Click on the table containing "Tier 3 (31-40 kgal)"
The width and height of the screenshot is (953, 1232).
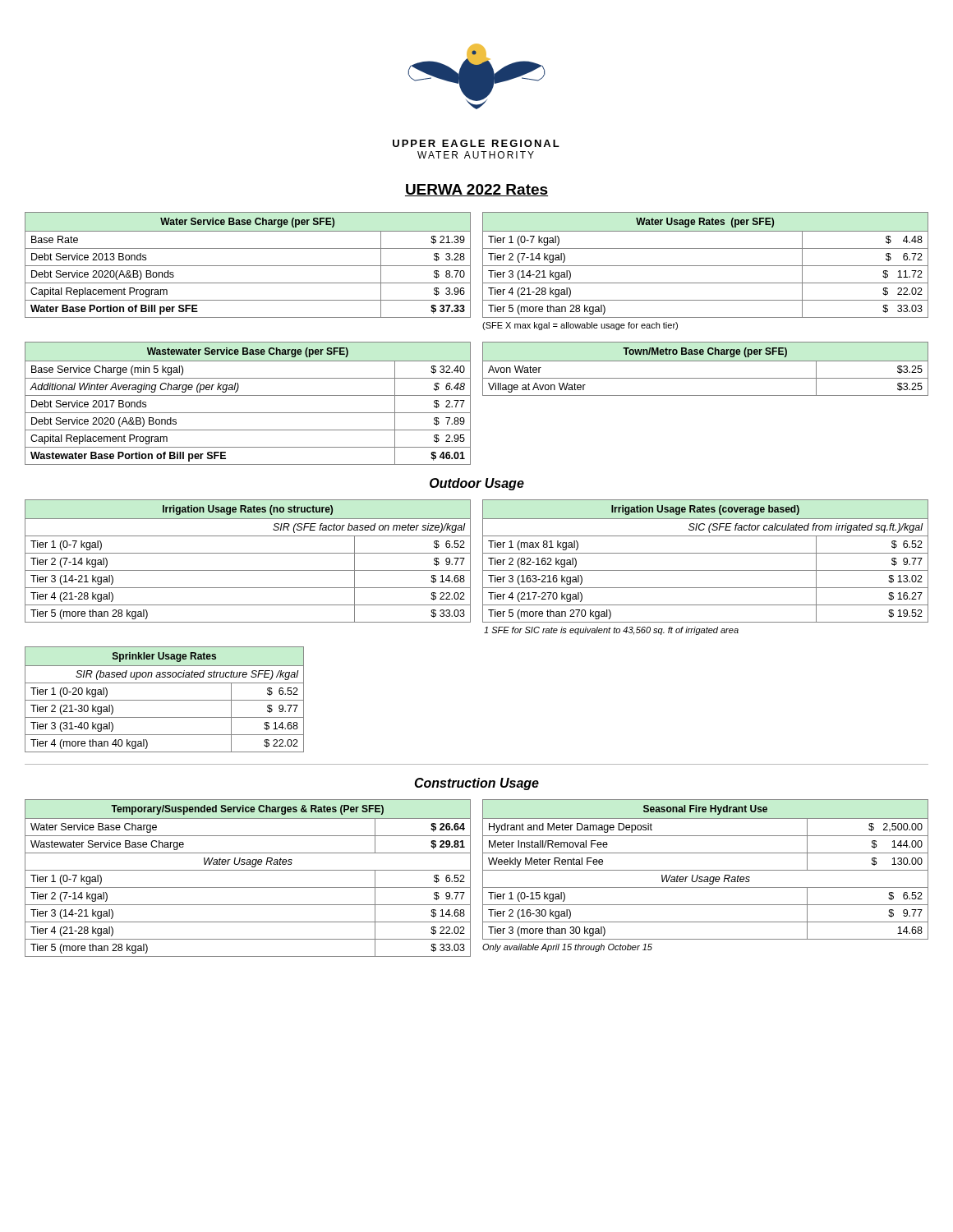pos(164,699)
